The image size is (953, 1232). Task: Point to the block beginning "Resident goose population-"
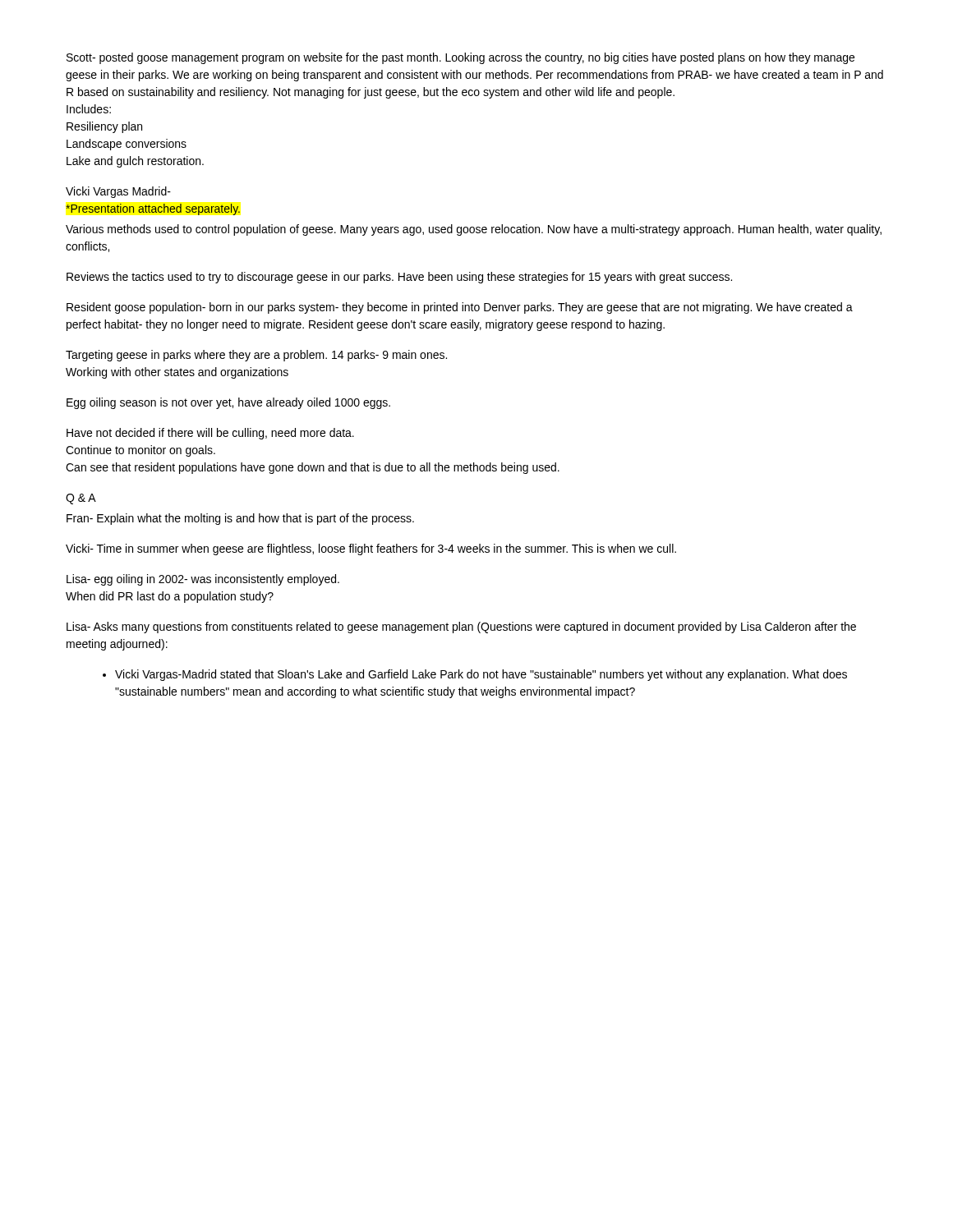459,316
